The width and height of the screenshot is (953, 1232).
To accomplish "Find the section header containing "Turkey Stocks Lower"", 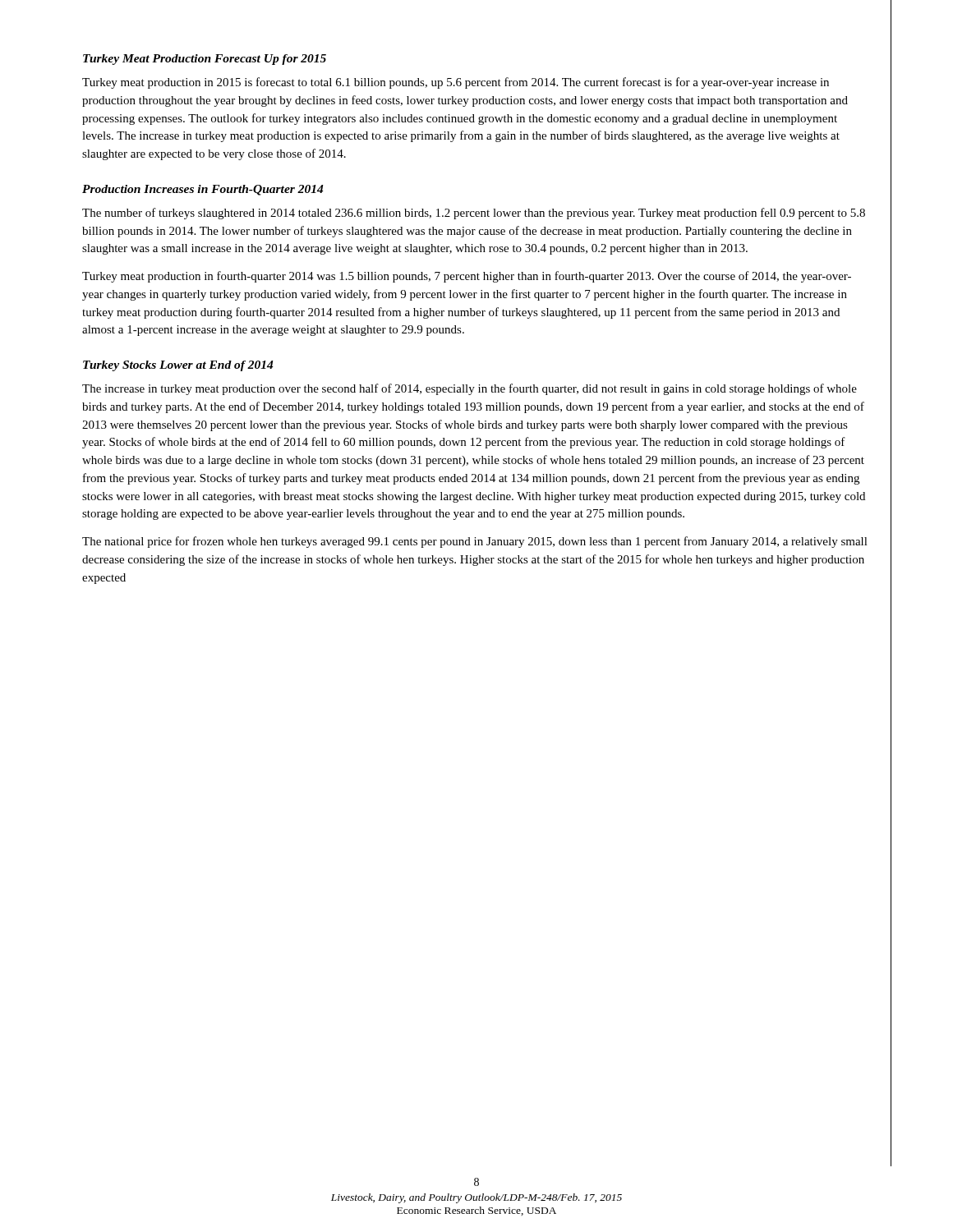I will (x=178, y=364).
